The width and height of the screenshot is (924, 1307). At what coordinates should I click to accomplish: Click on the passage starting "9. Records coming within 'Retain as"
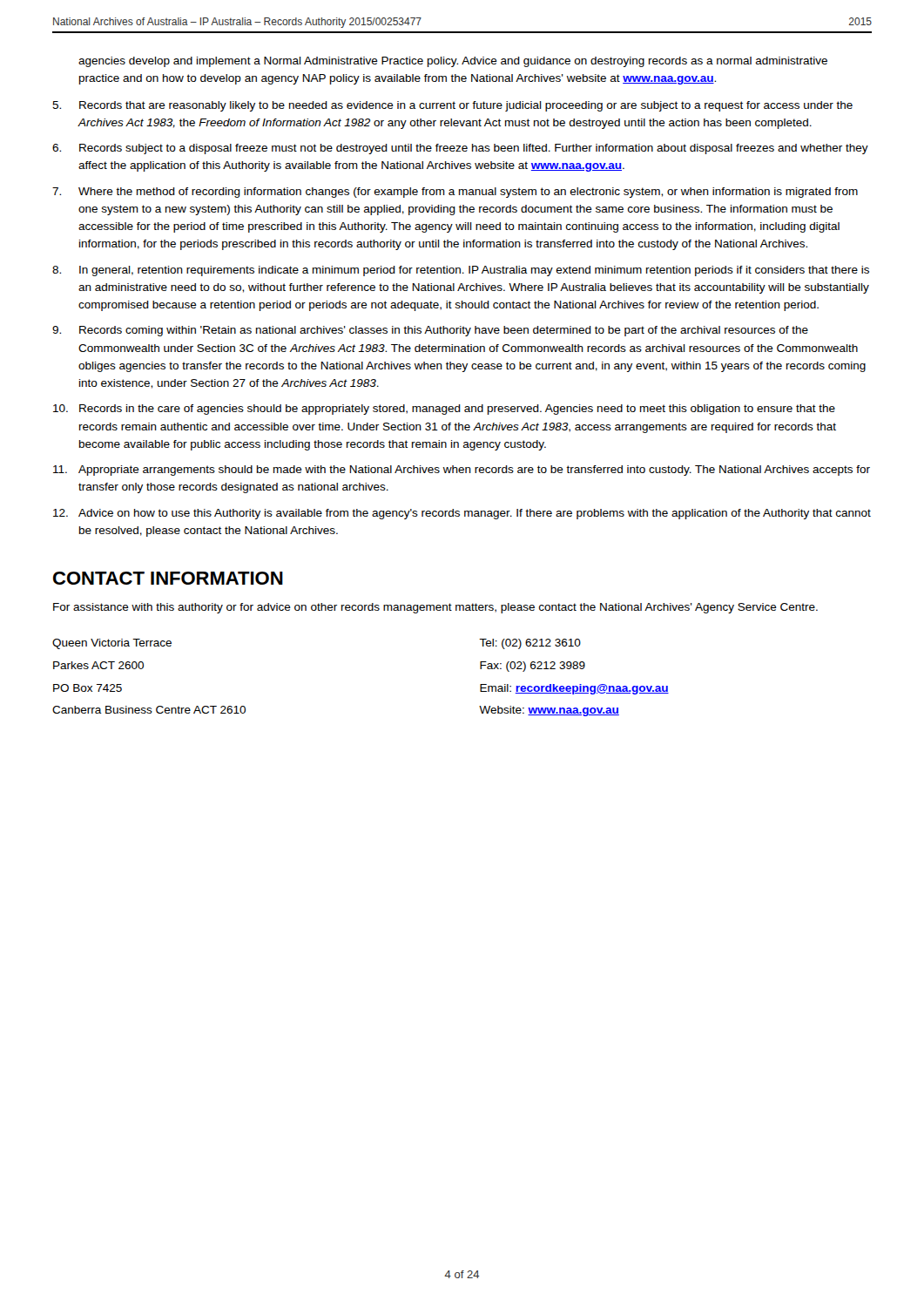click(x=462, y=357)
